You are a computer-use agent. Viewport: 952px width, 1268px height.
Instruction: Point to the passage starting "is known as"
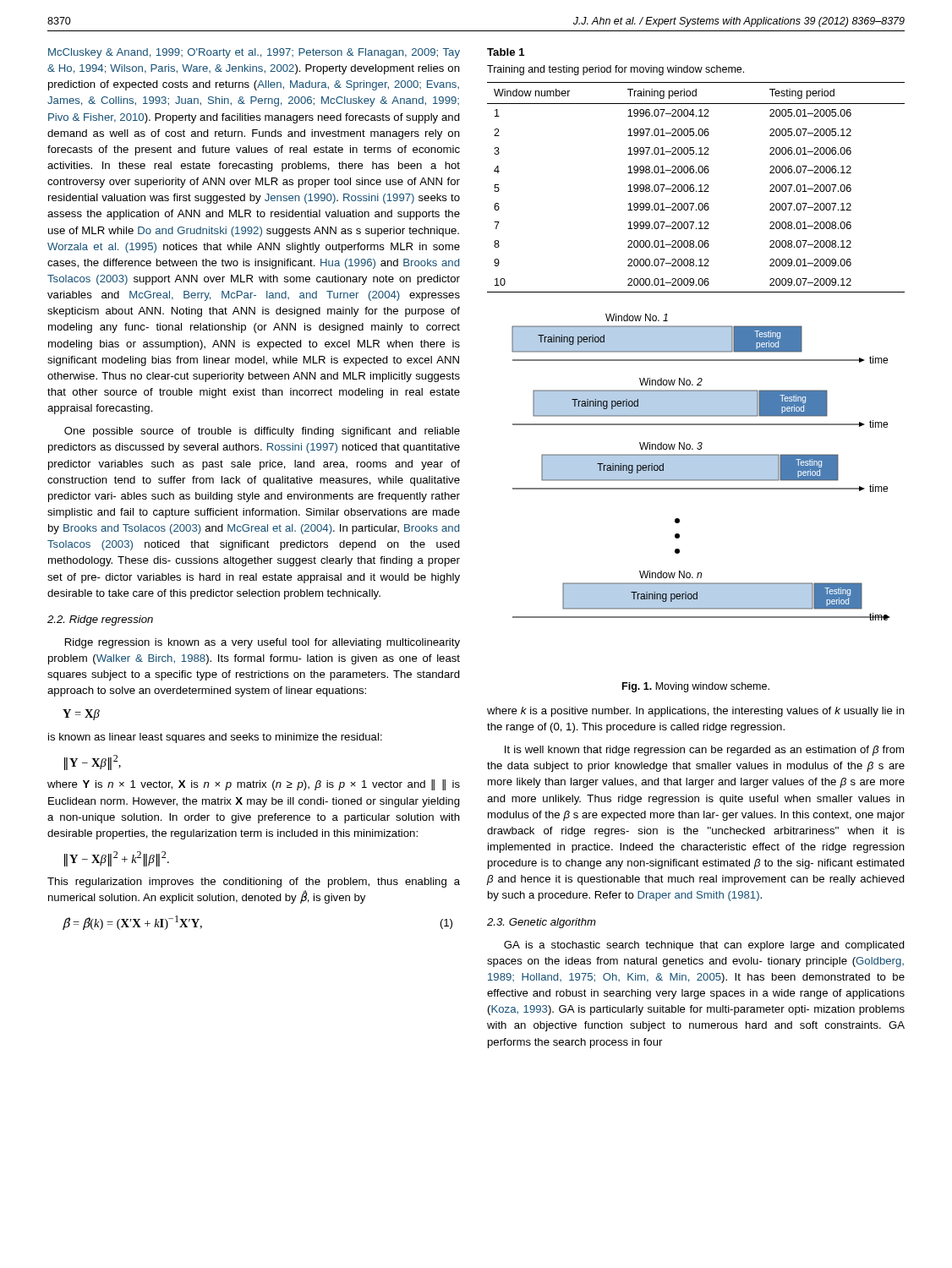tap(254, 736)
